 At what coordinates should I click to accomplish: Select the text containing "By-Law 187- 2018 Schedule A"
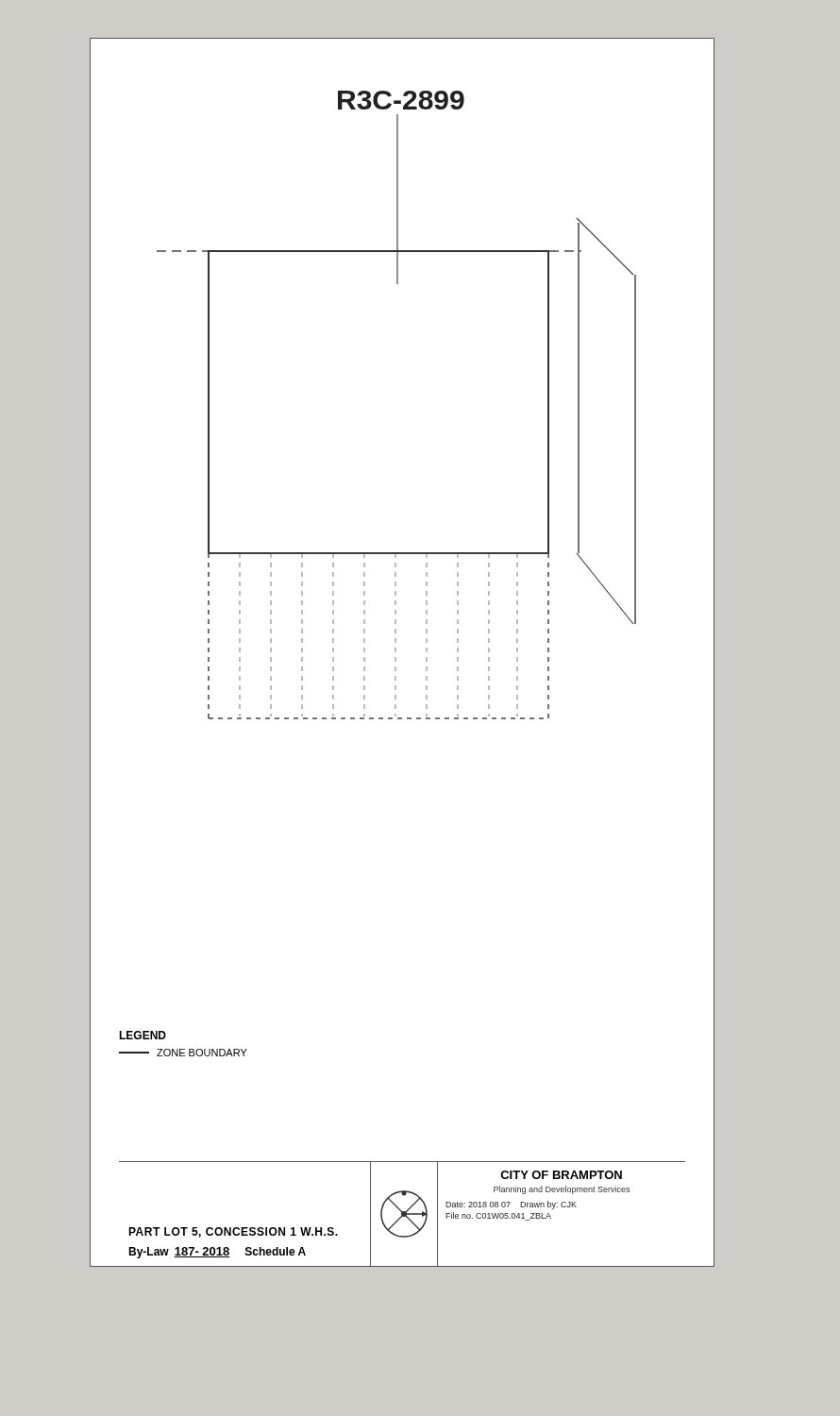[x=217, y=1251]
